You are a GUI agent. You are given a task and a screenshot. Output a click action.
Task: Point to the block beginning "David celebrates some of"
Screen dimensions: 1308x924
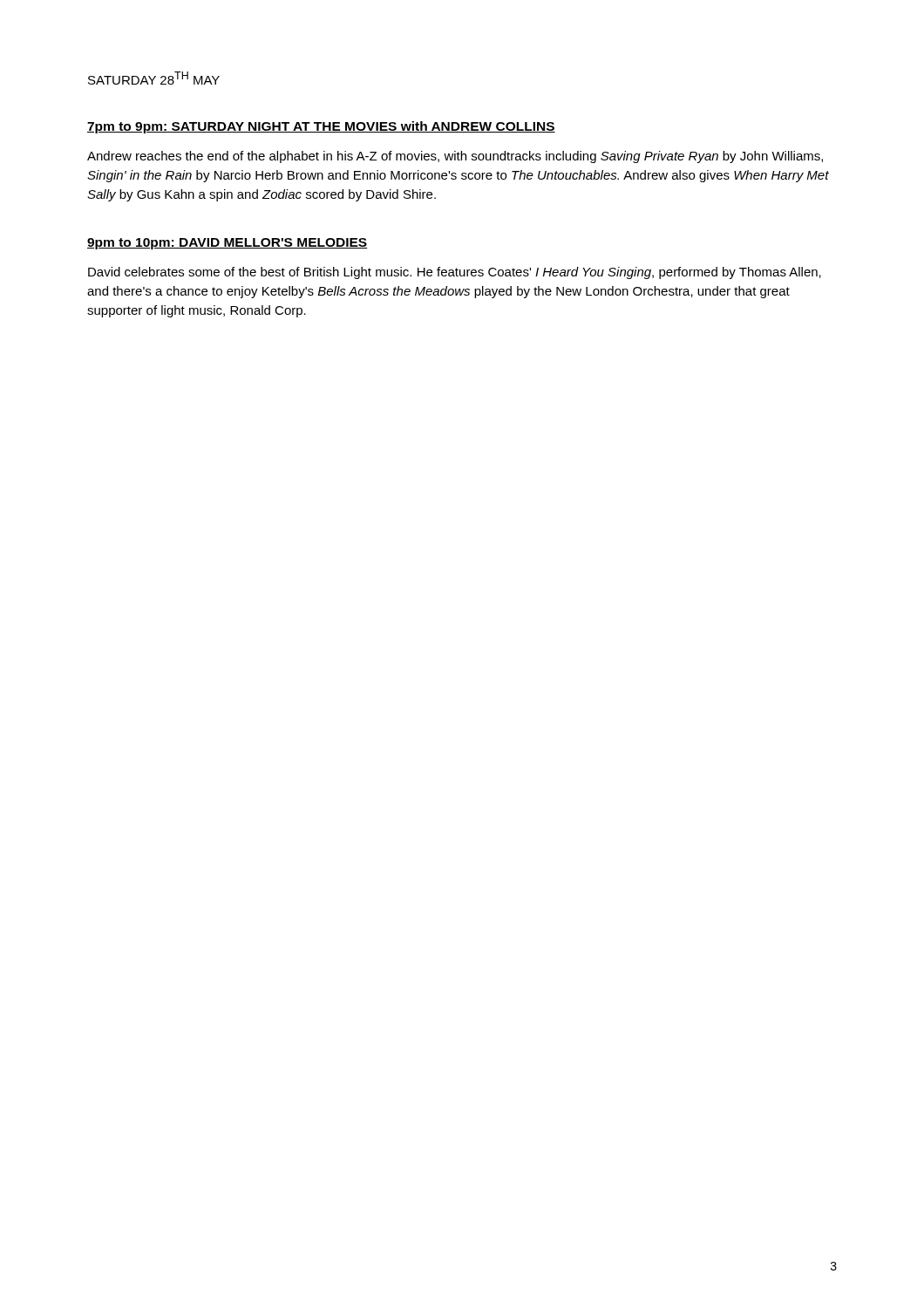point(454,291)
